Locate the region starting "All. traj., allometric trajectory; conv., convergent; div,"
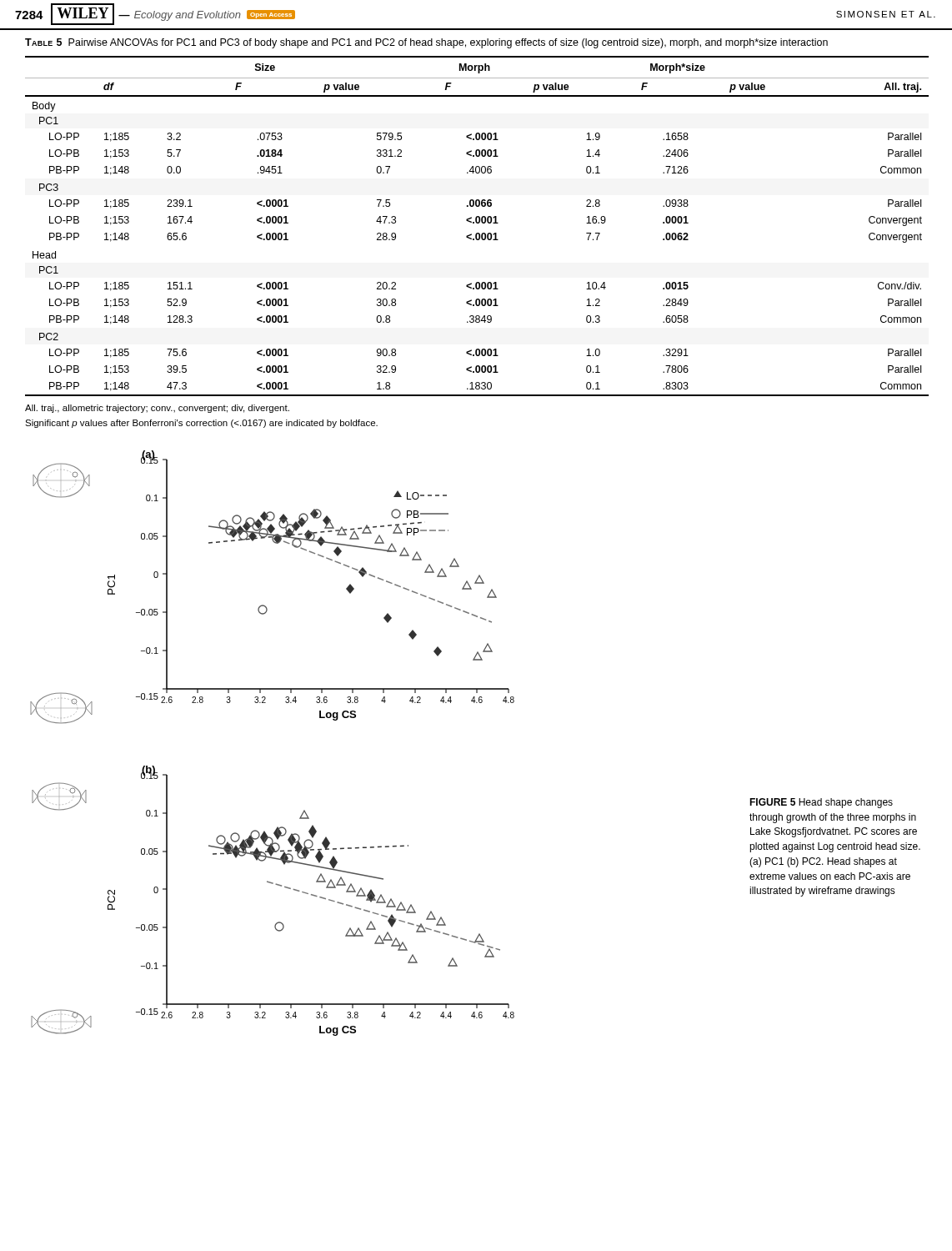The height and width of the screenshot is (1251, 952). click(x=202, y=415)
